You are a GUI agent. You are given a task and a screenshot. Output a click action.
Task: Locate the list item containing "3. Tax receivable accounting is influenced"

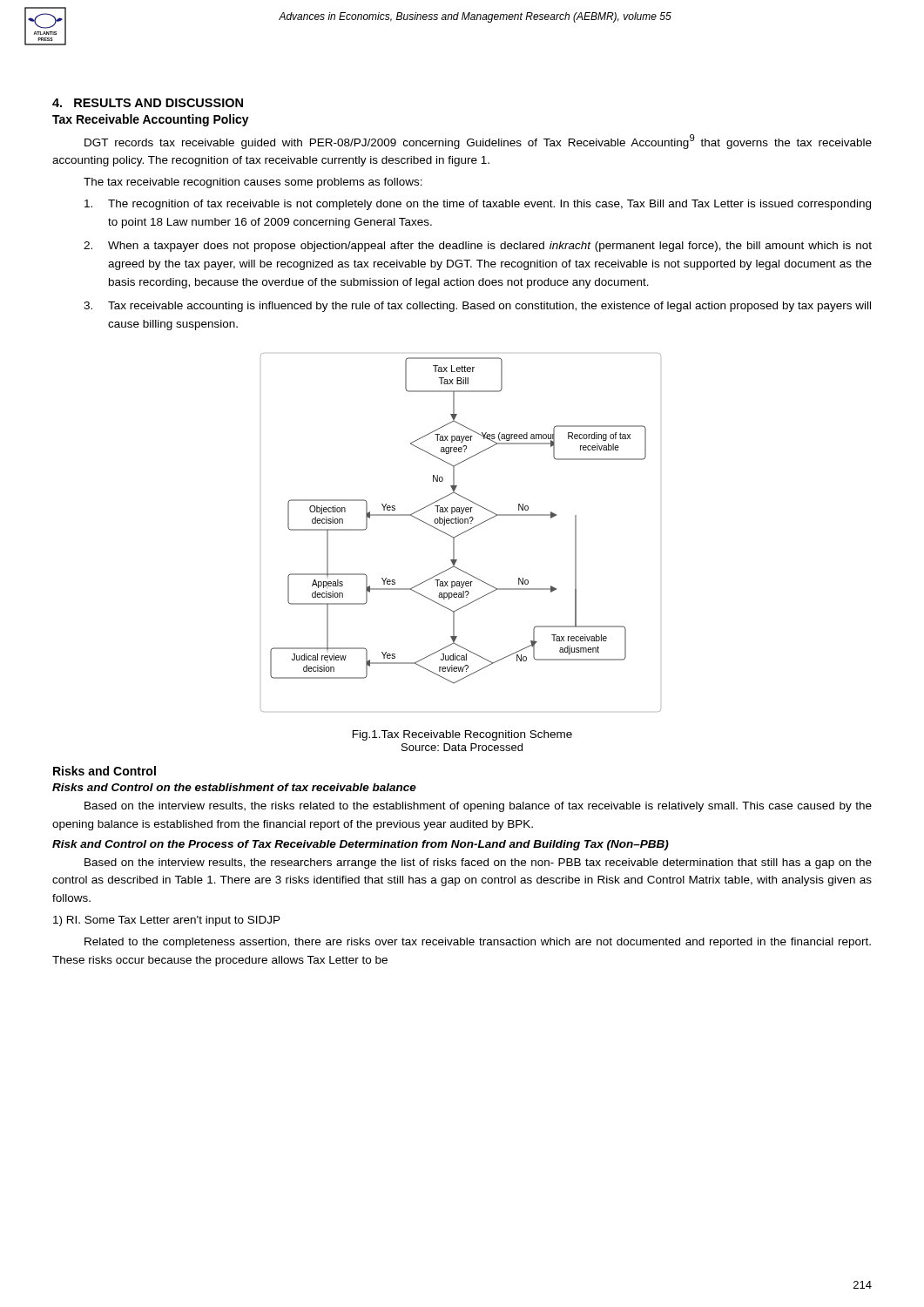pyautogui.click(x=478, y=315)
